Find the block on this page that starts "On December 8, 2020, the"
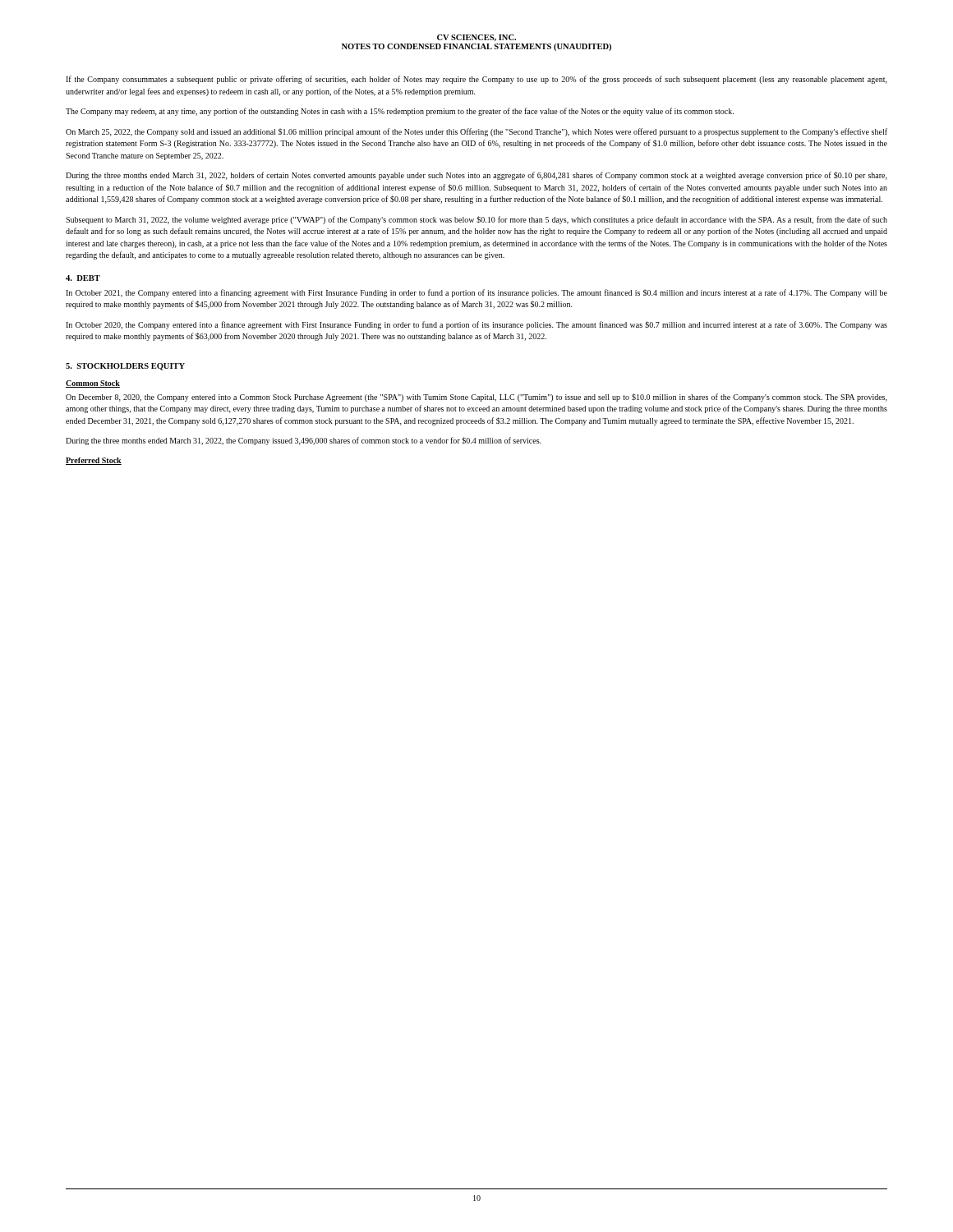Screen dimensions: 1232x953 click(x=476, y=409)
